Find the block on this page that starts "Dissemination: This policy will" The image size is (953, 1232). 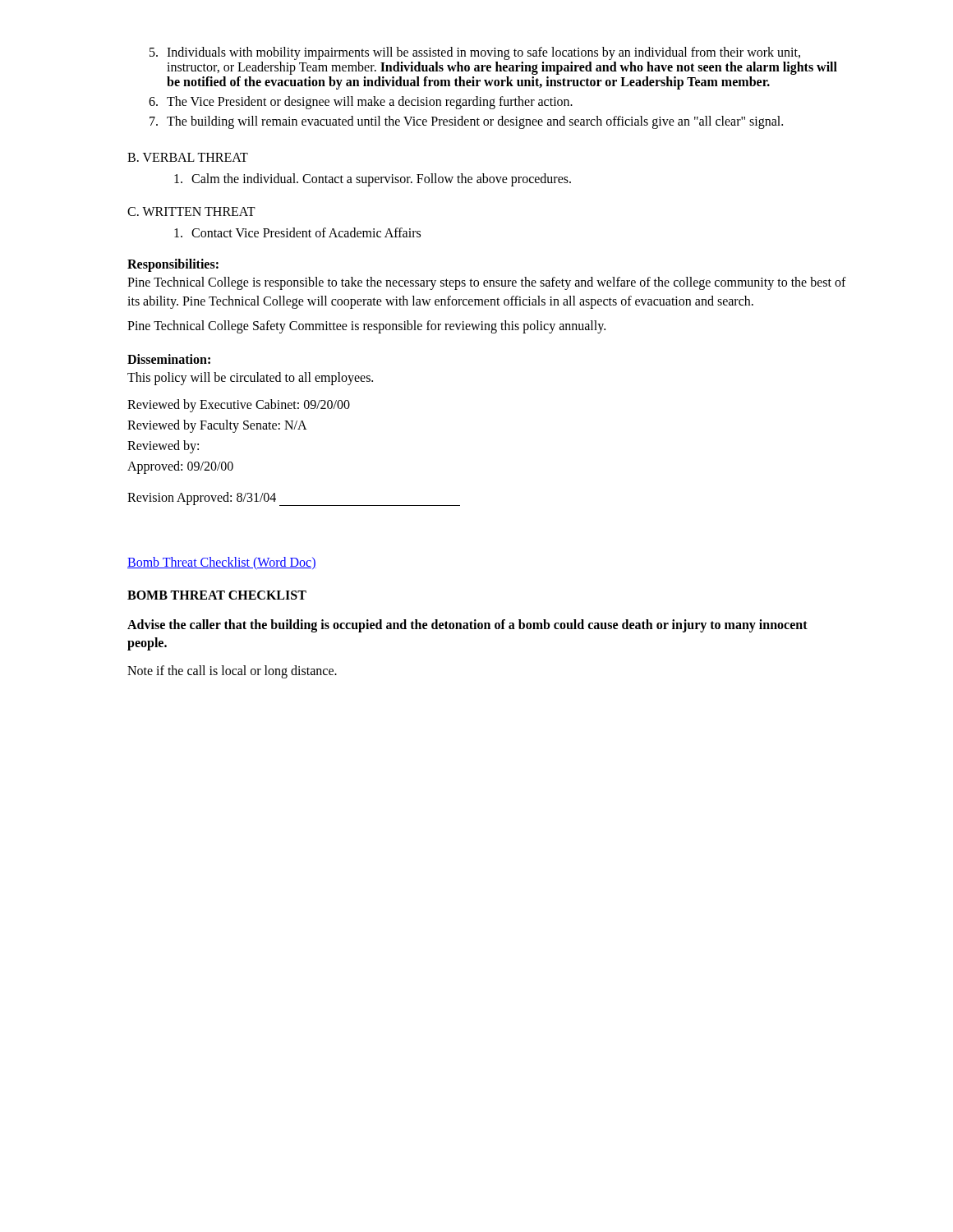coord(169,359)
